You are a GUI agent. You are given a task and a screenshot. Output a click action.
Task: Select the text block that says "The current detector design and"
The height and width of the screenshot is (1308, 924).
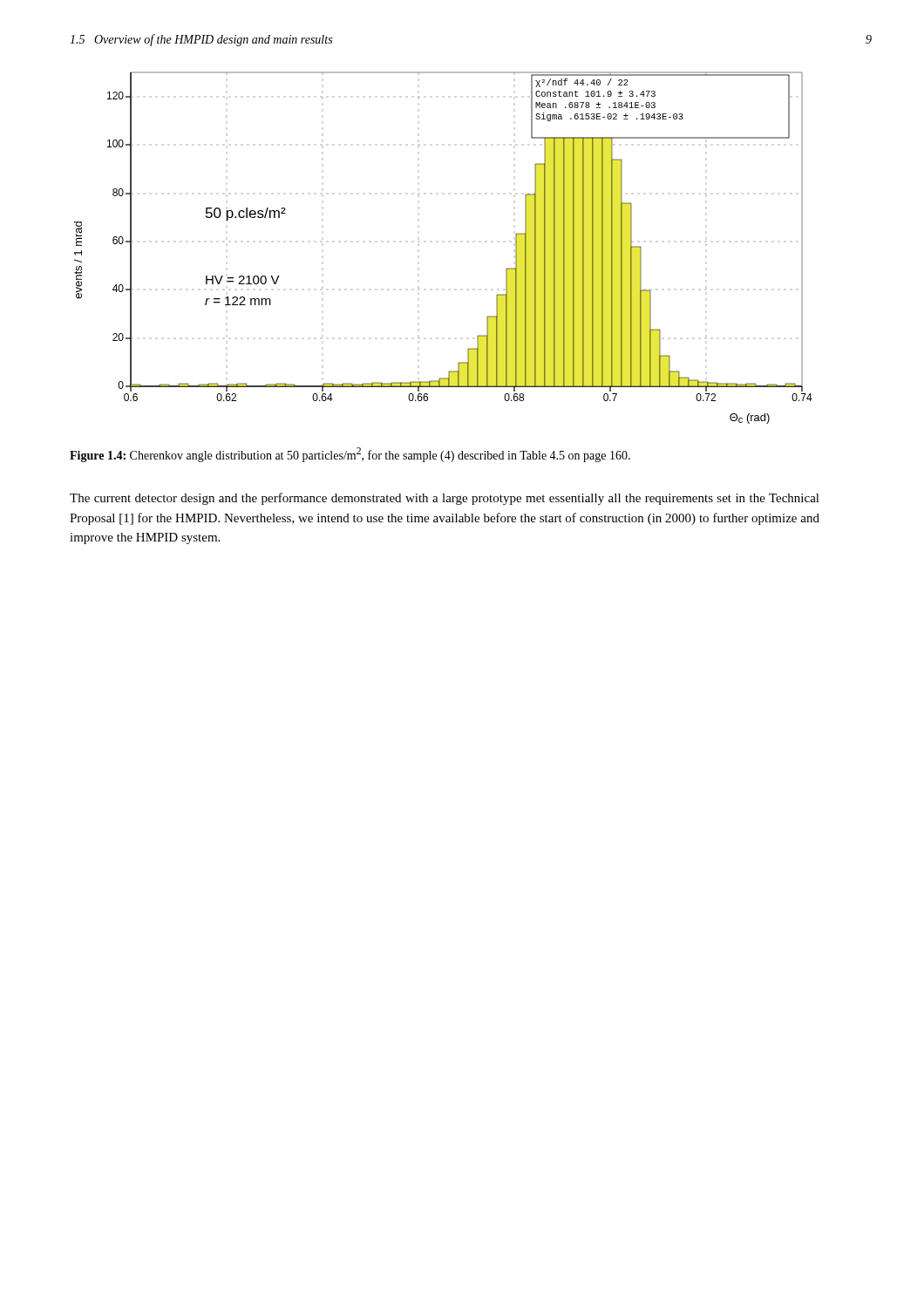pos(445,518)
